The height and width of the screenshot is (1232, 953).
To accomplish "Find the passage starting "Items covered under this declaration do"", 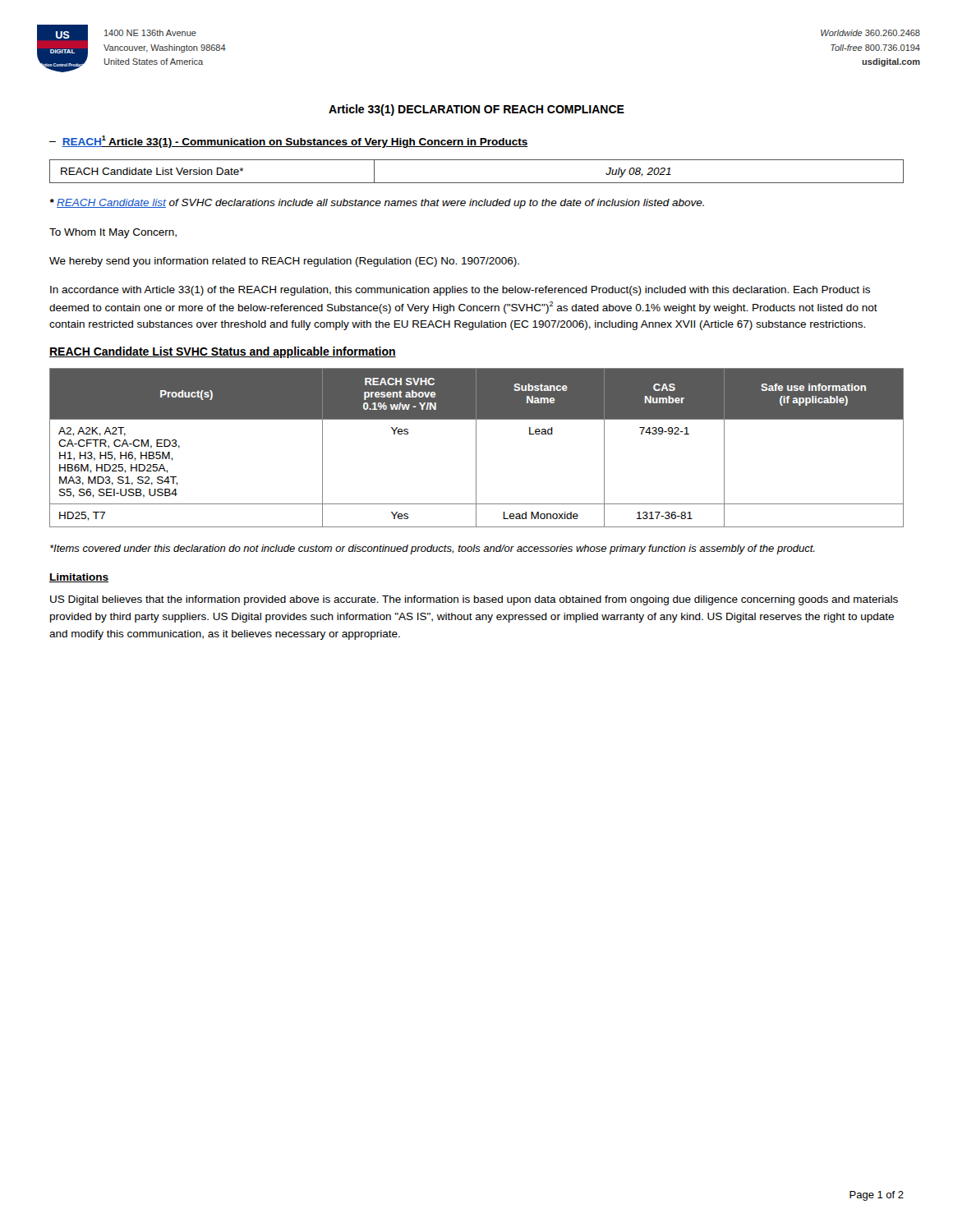I will [x=432, y=548].
